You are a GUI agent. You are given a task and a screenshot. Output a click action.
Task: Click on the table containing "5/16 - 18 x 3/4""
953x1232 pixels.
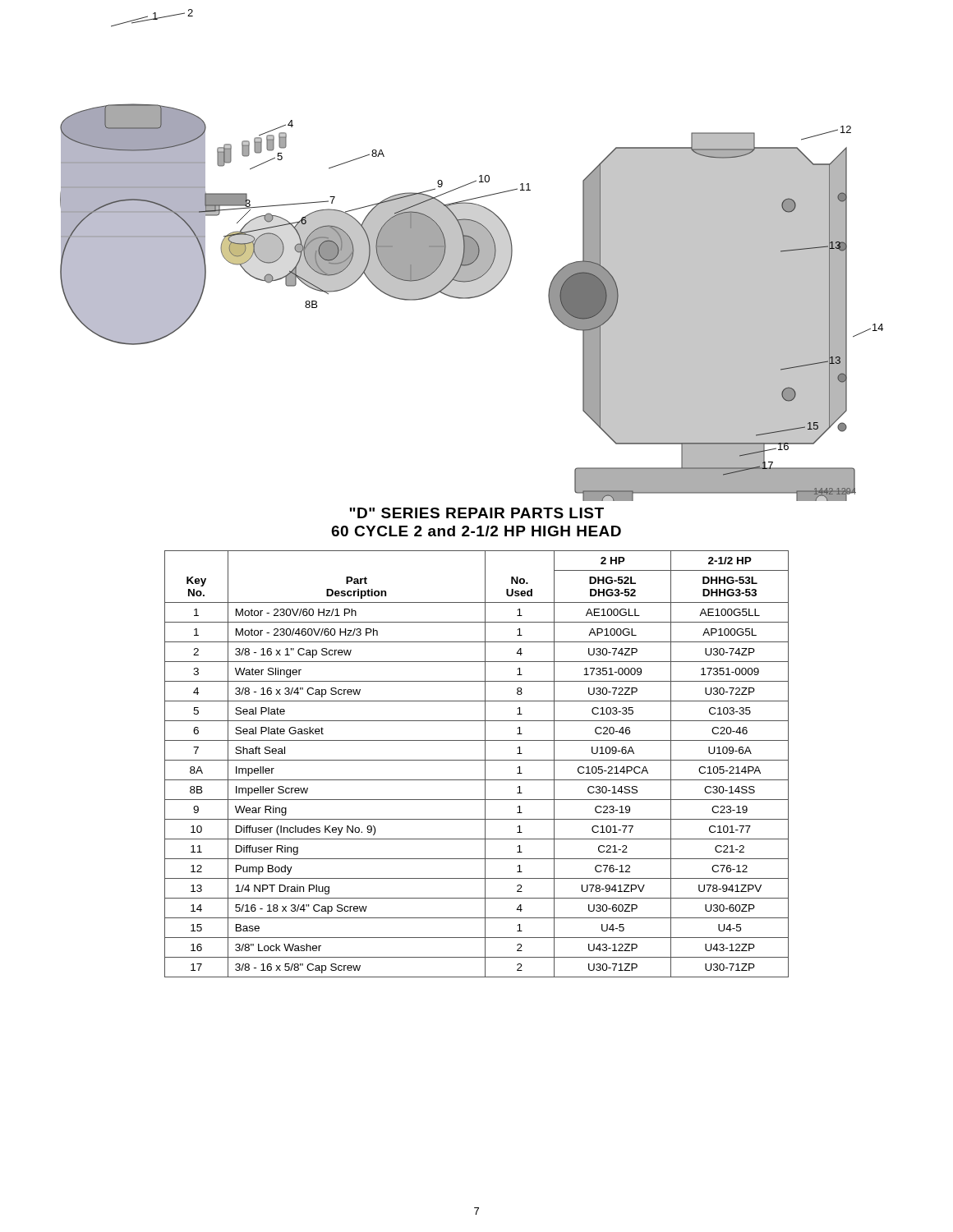click(476, 764)
